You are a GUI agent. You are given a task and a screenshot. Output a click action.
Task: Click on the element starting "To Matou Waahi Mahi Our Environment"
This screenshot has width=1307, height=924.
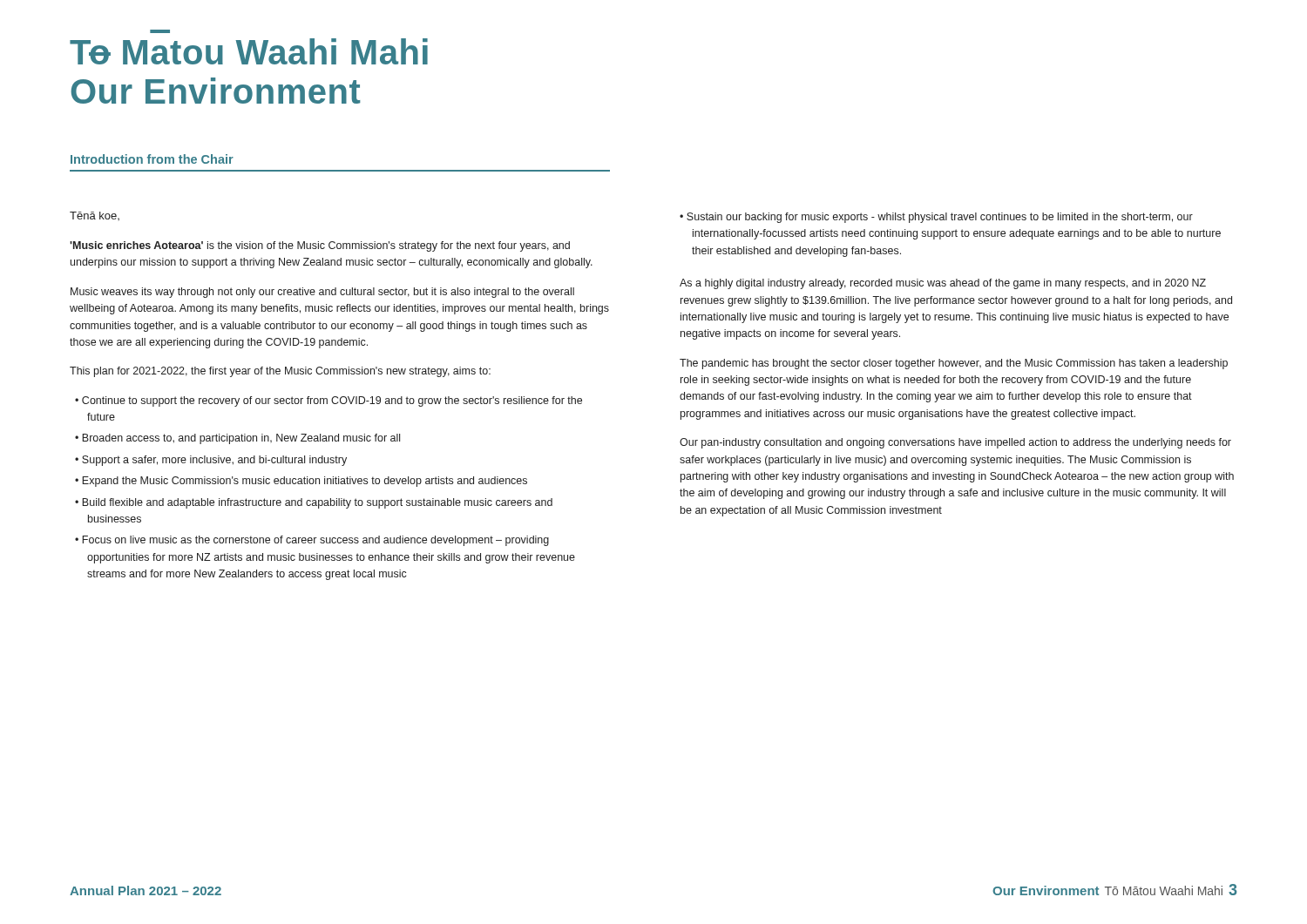250,72
